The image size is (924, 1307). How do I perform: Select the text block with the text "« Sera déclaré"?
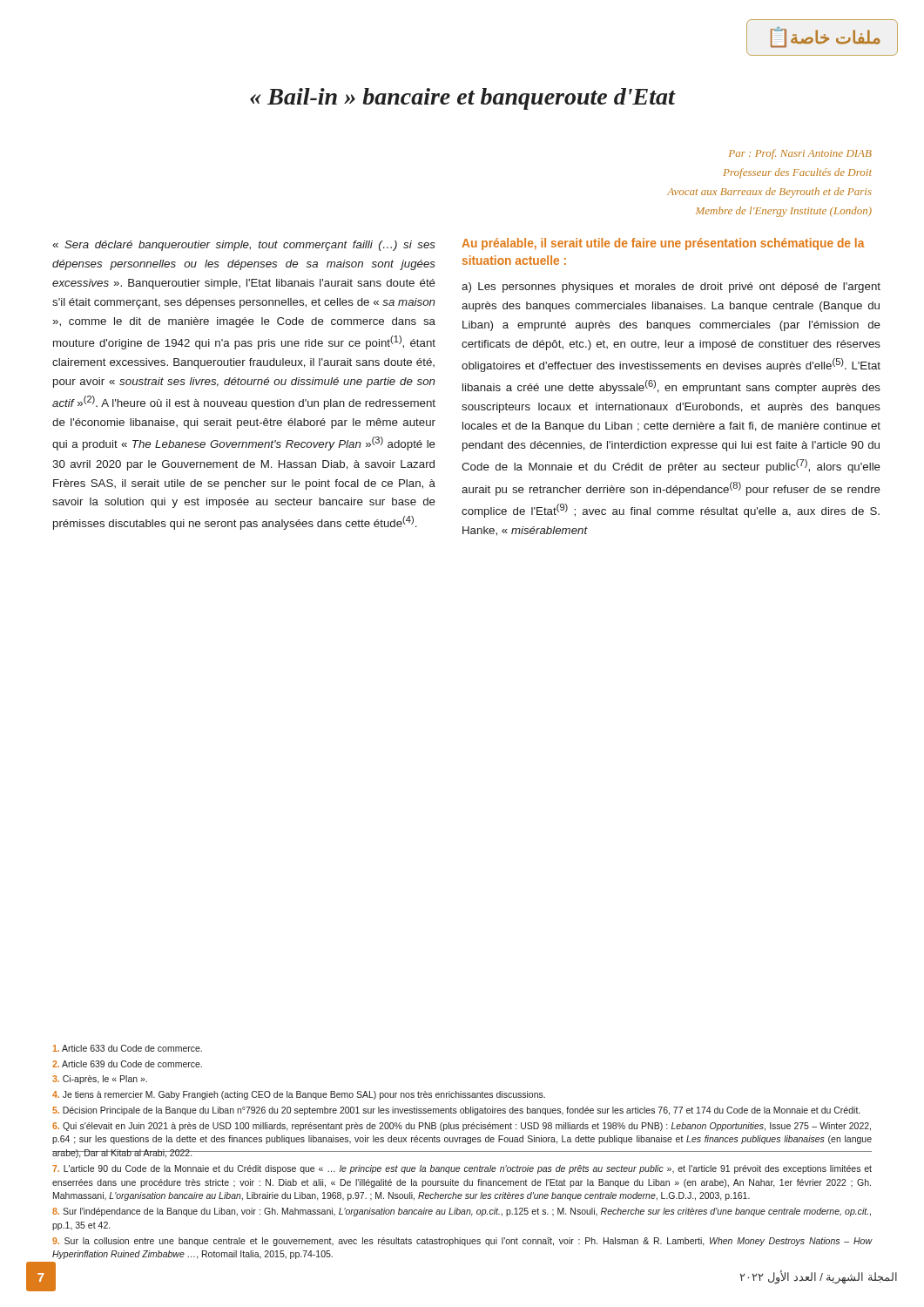click(x=244, y=385)
